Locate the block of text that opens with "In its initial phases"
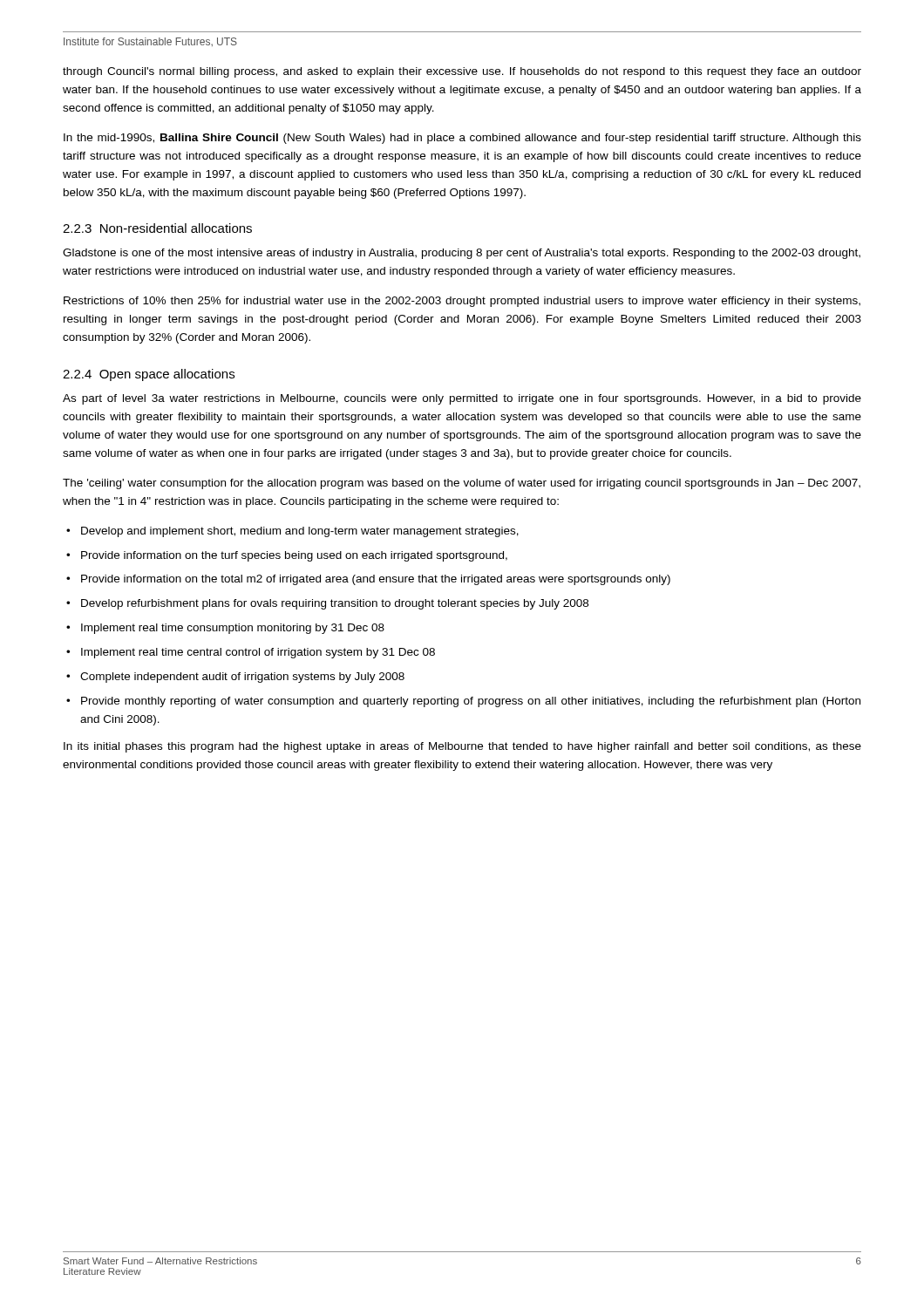This screenshot has width=924, height=1308. [462, 755]
